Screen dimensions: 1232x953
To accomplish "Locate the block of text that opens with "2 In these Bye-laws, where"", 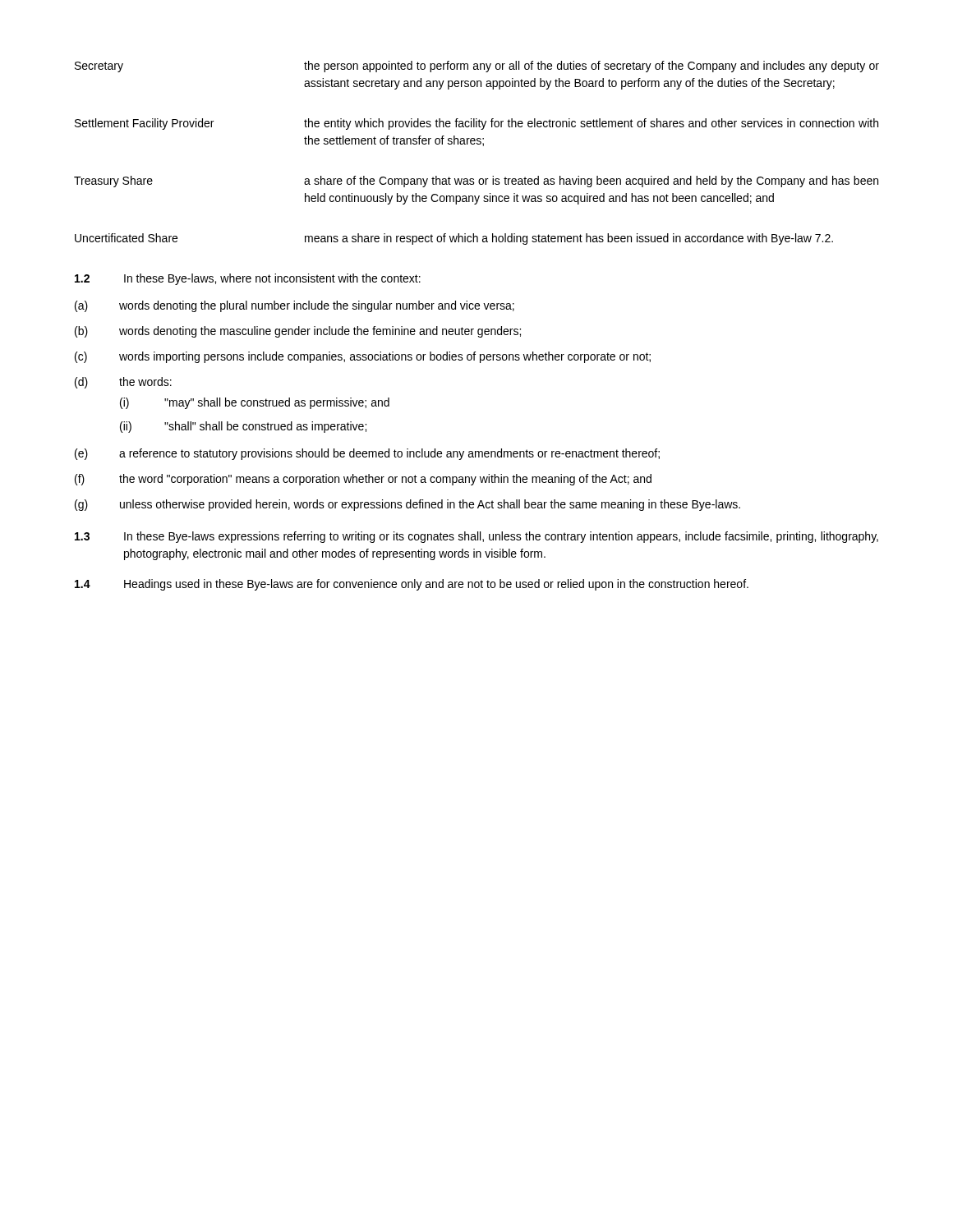I will [x=248, y=279].
